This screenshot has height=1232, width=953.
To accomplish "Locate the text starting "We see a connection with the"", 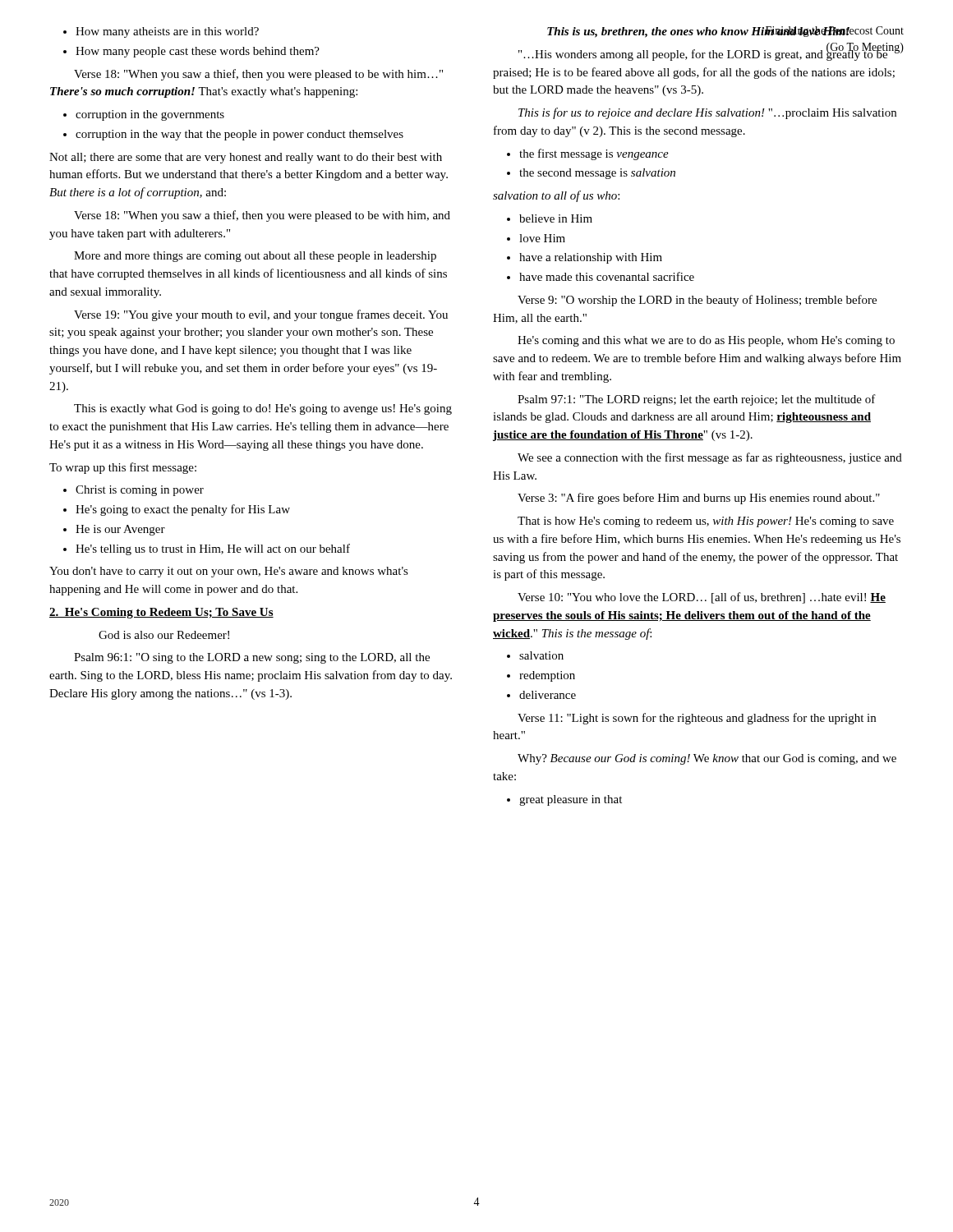I will click(x=698, y=467).
